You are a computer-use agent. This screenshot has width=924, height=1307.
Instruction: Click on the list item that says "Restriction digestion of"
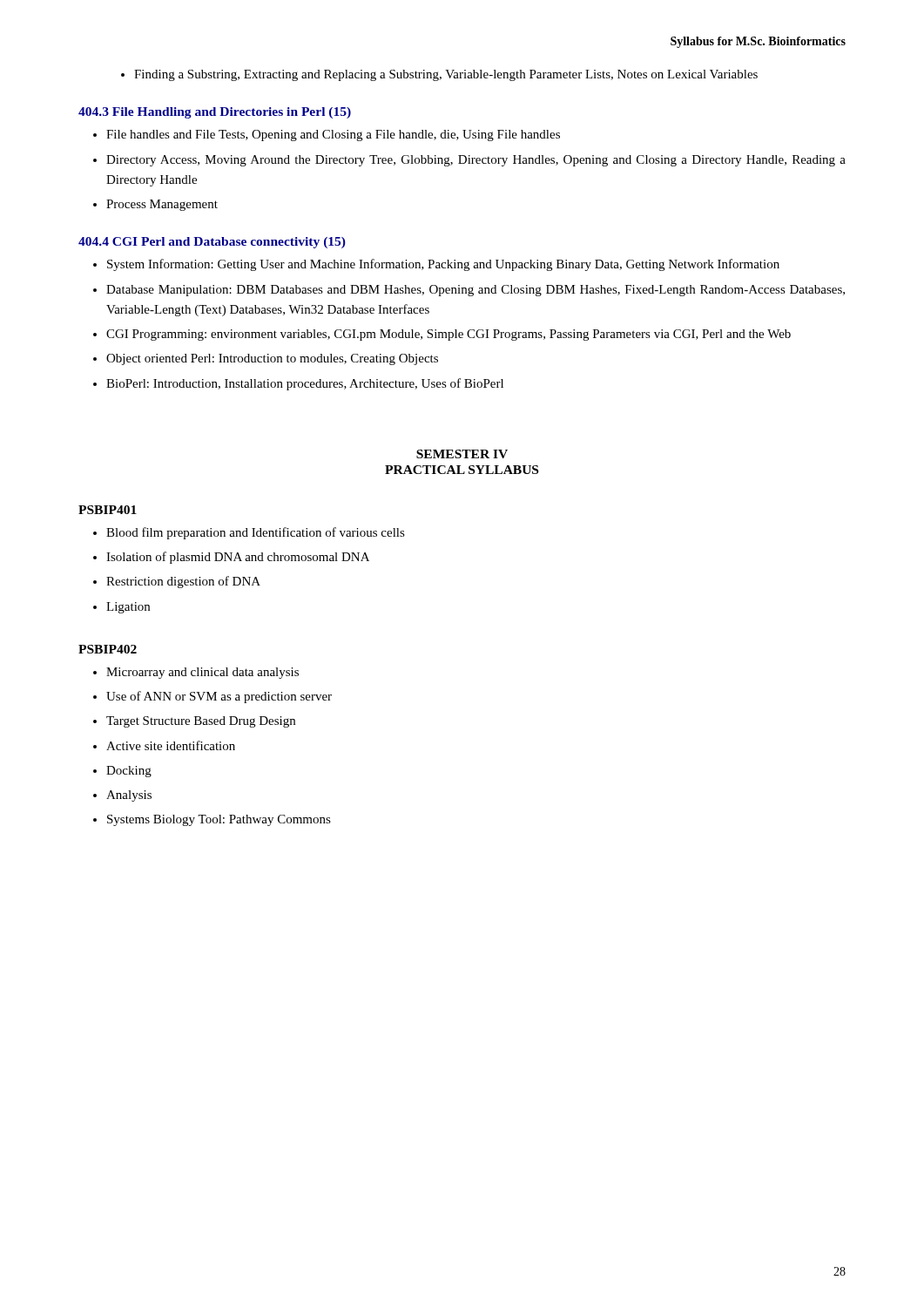[x=183, y=582]
